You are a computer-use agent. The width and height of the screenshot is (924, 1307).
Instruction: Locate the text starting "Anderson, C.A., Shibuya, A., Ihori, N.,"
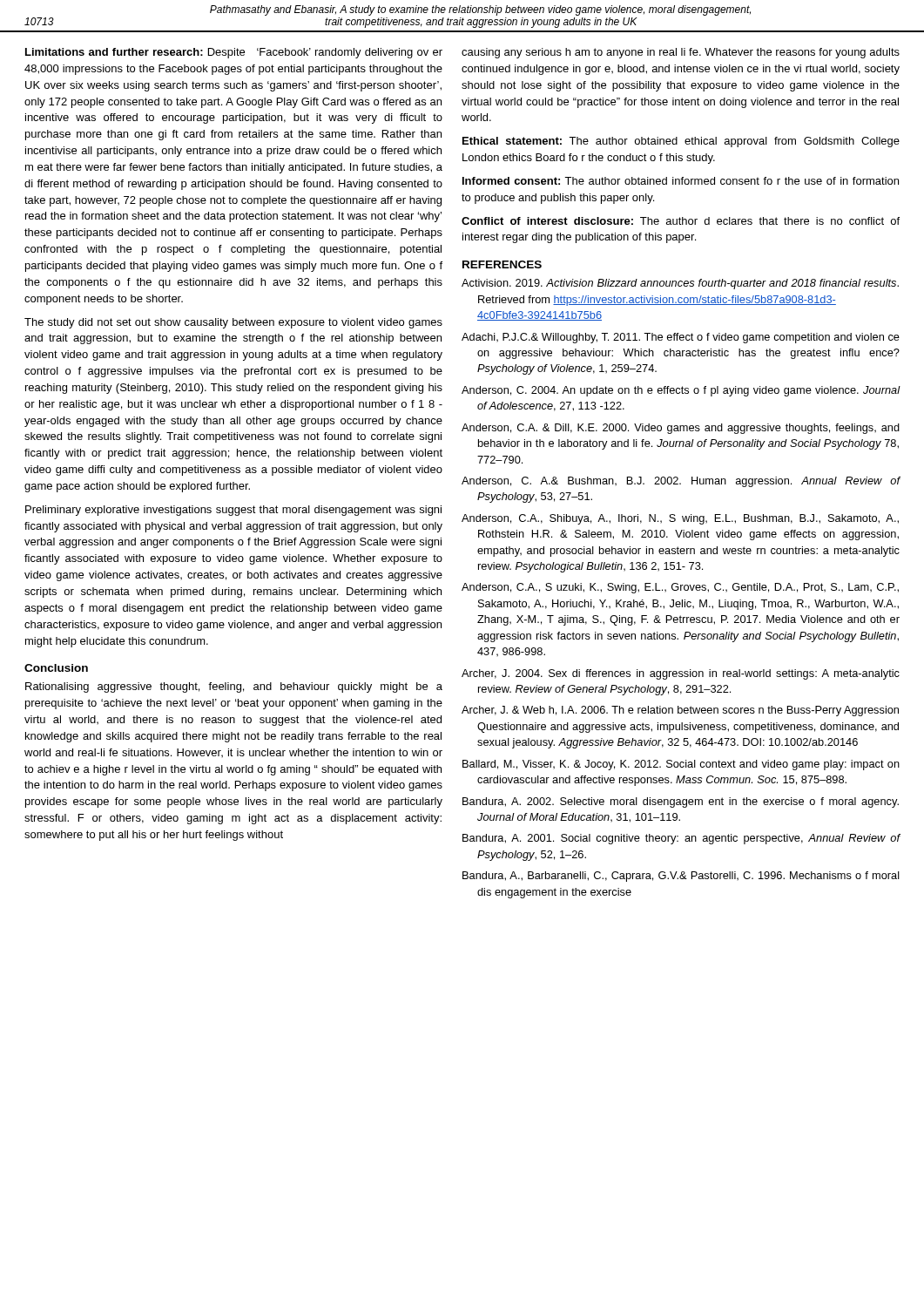681,542
